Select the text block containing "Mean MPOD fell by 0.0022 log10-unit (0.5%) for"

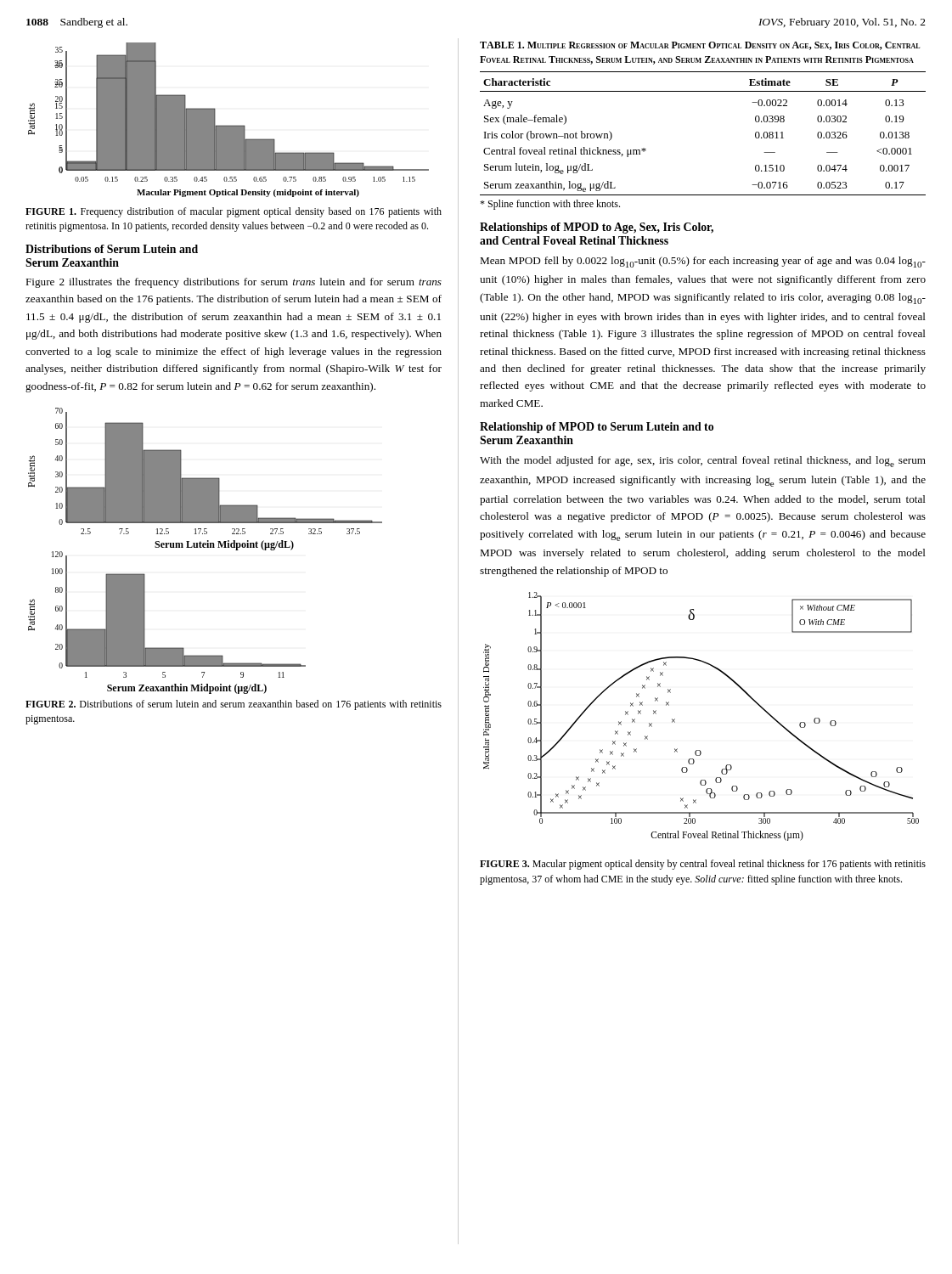coord(703,331)
